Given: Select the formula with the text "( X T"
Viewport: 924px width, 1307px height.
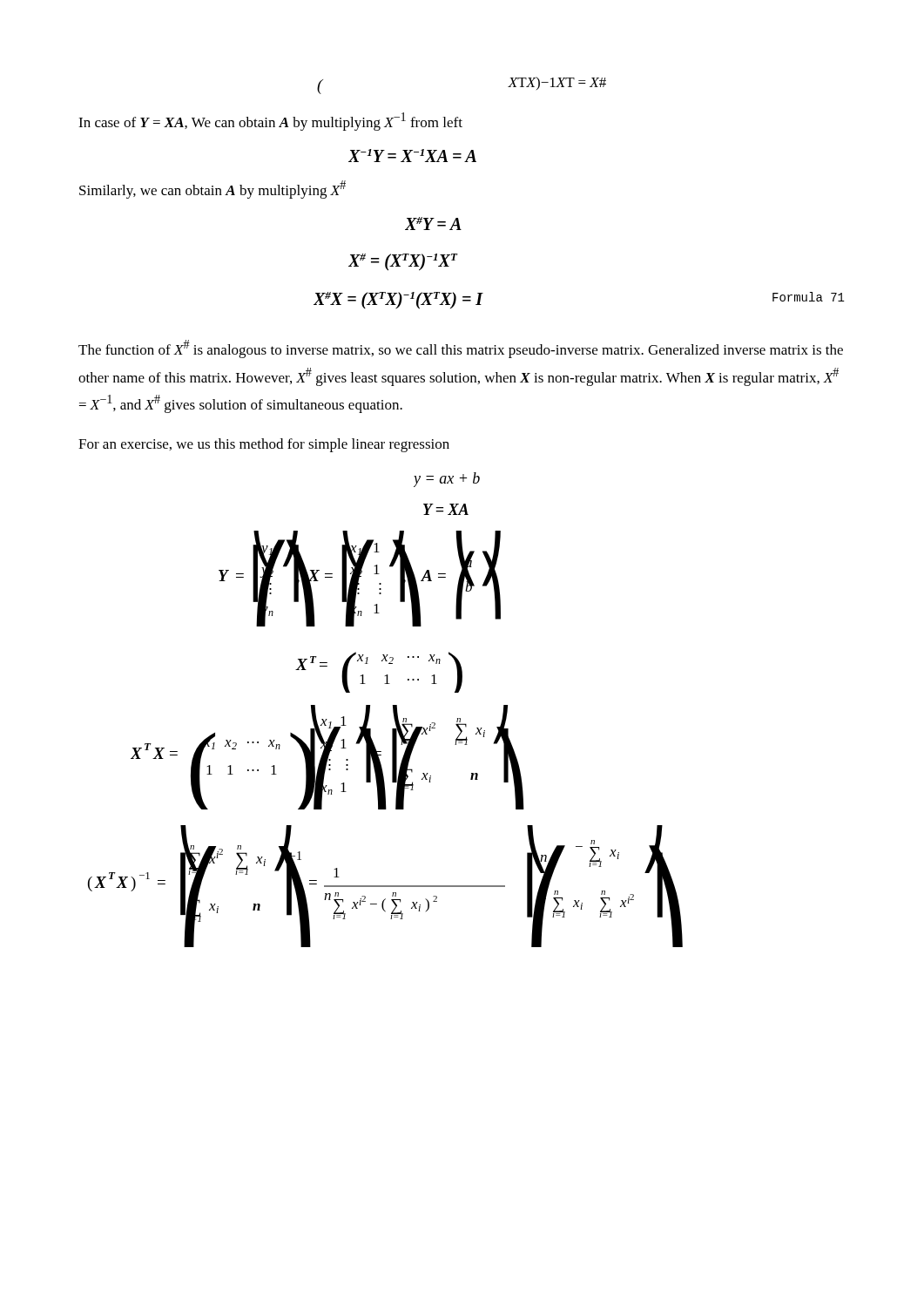Looking at the screenshot, I should click(x=462, y=887).
